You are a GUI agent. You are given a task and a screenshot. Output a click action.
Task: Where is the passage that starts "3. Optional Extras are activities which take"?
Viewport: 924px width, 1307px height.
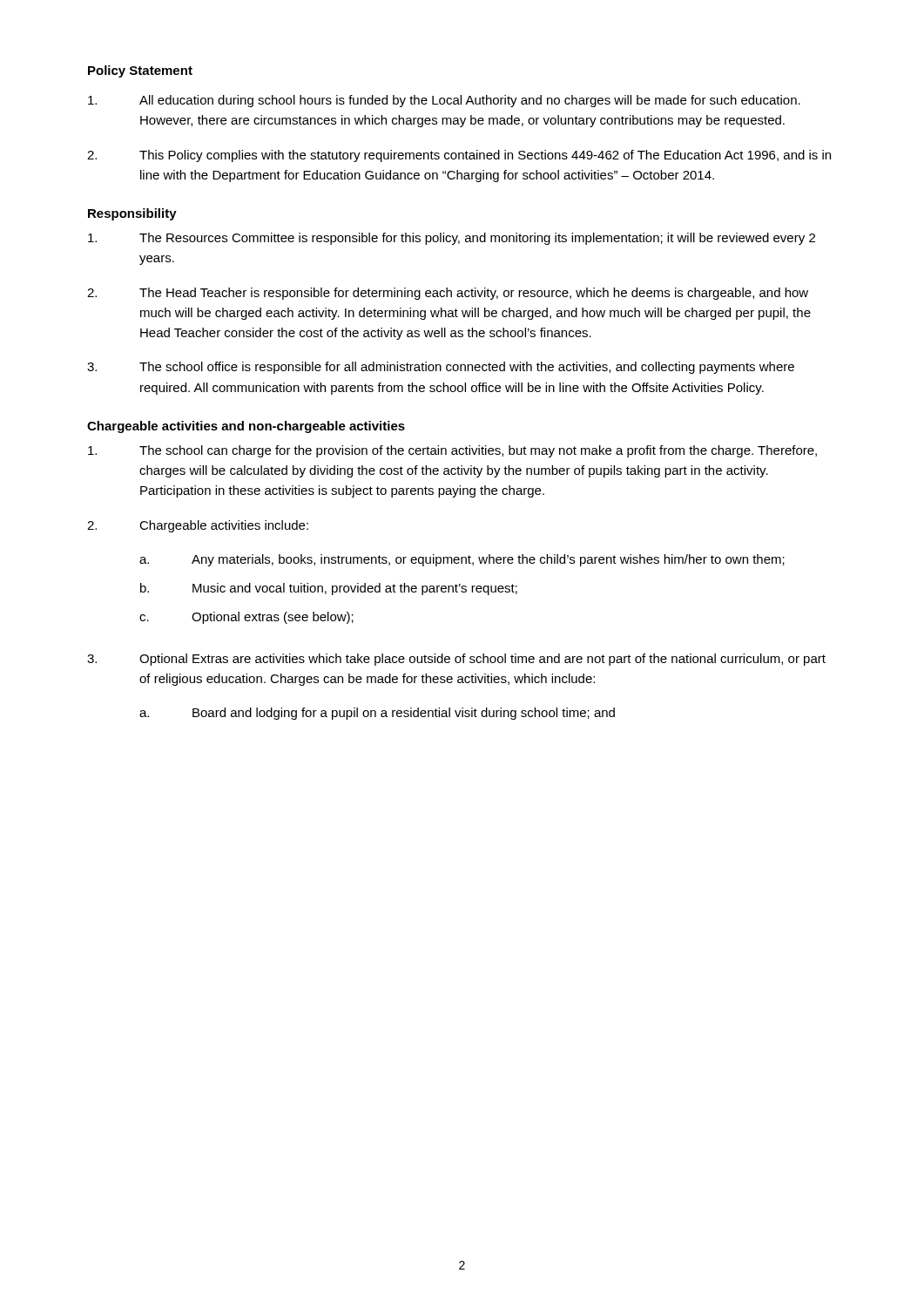coord(462,668)
